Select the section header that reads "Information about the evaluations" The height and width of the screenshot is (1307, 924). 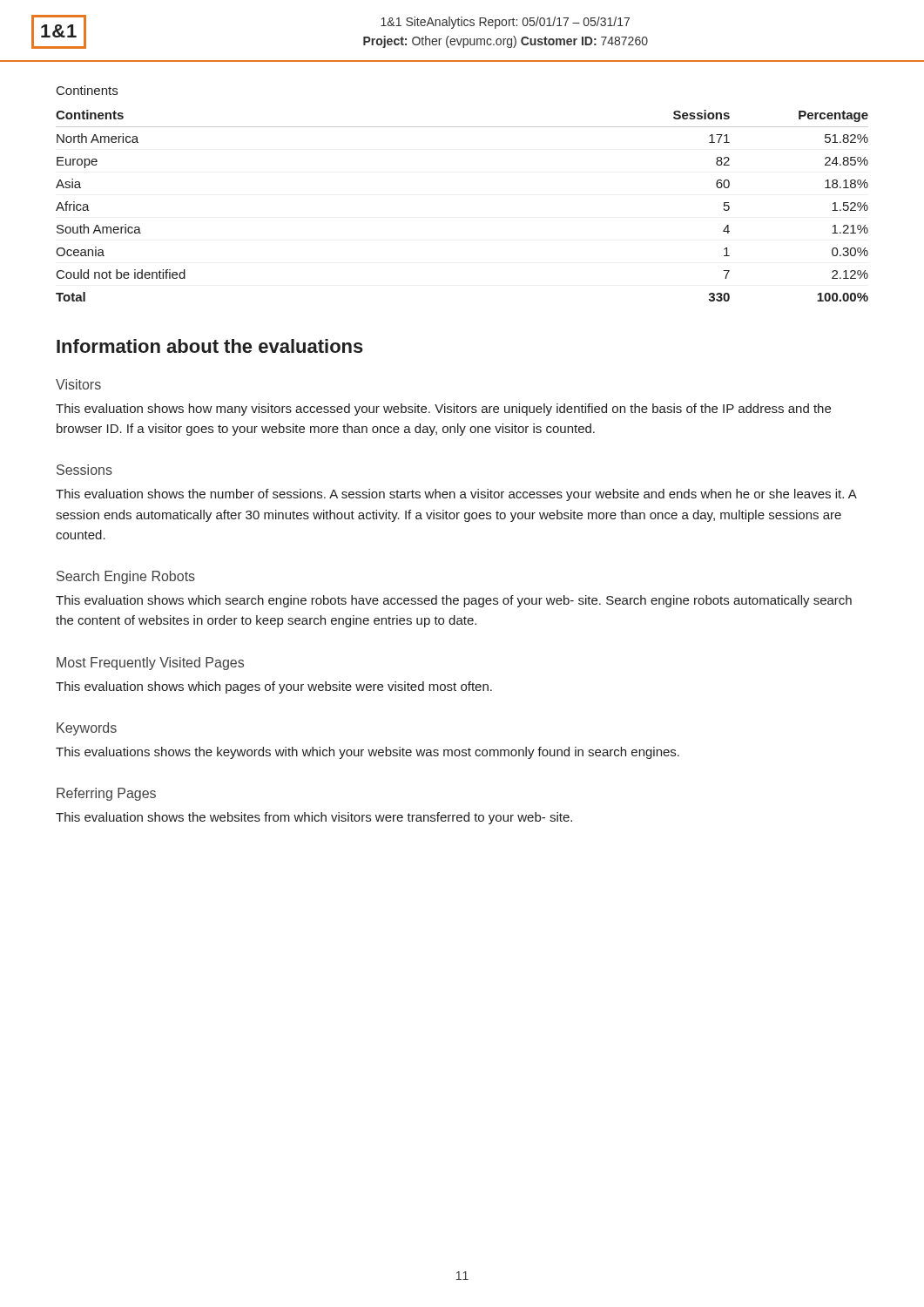(x=210, y=346)
